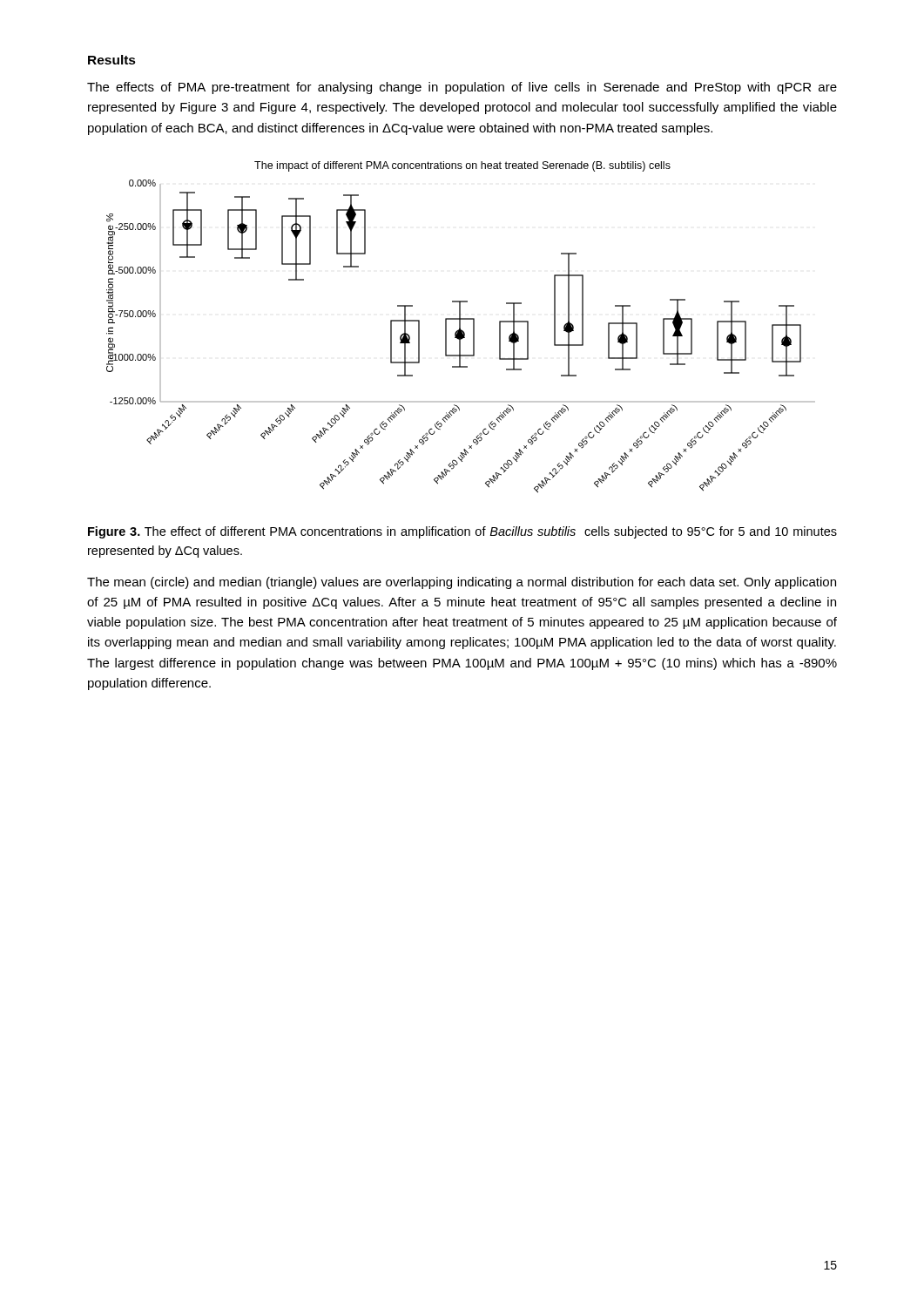This screenshot has height=1307, width=924.
Task: Click the passage that begins "The effects of"
Action: (462, 107)
